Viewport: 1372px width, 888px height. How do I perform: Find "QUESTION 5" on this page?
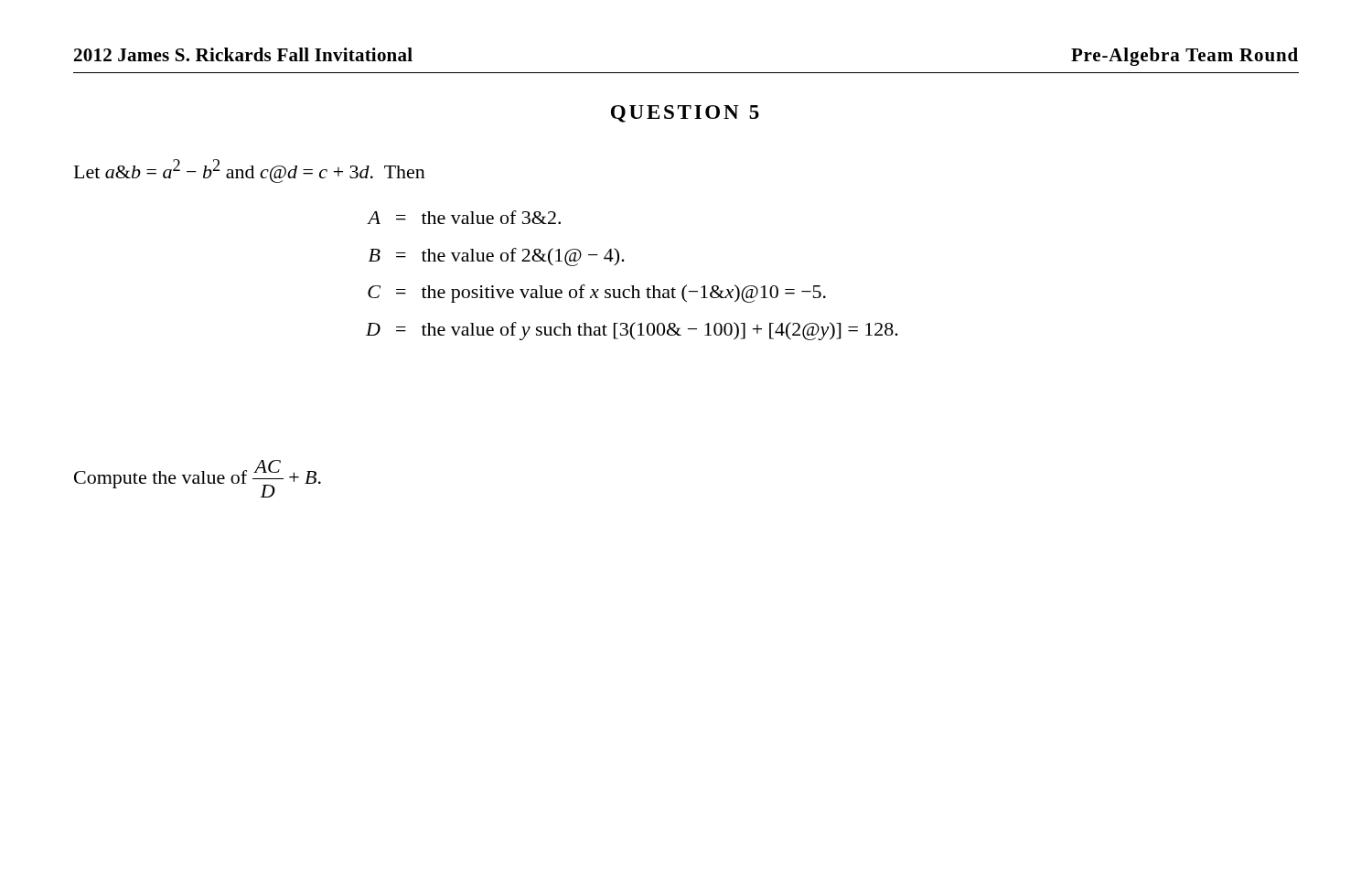(x=686, y=112)
